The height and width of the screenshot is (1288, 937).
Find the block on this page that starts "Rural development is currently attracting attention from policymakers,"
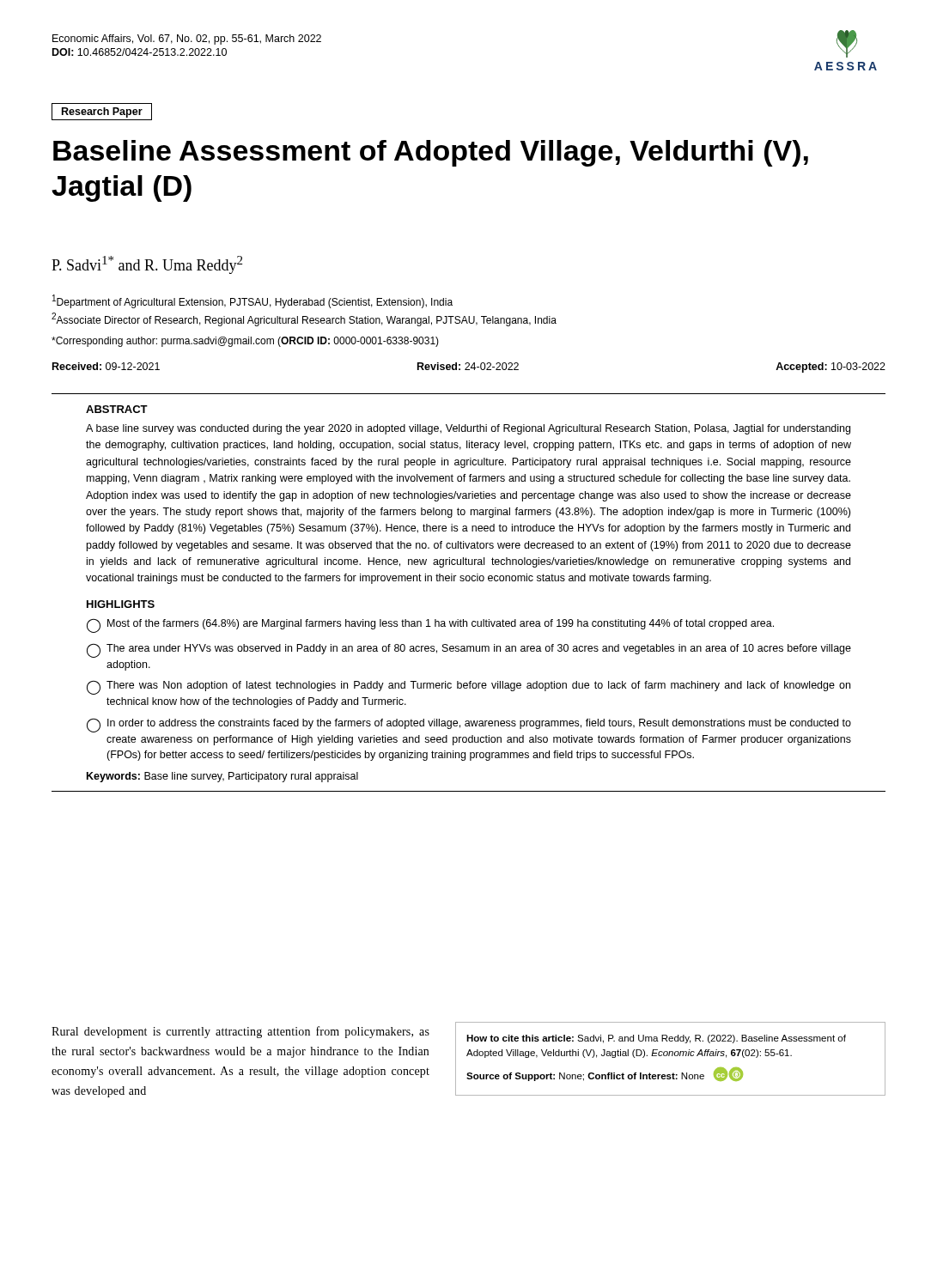[240, 1061]
